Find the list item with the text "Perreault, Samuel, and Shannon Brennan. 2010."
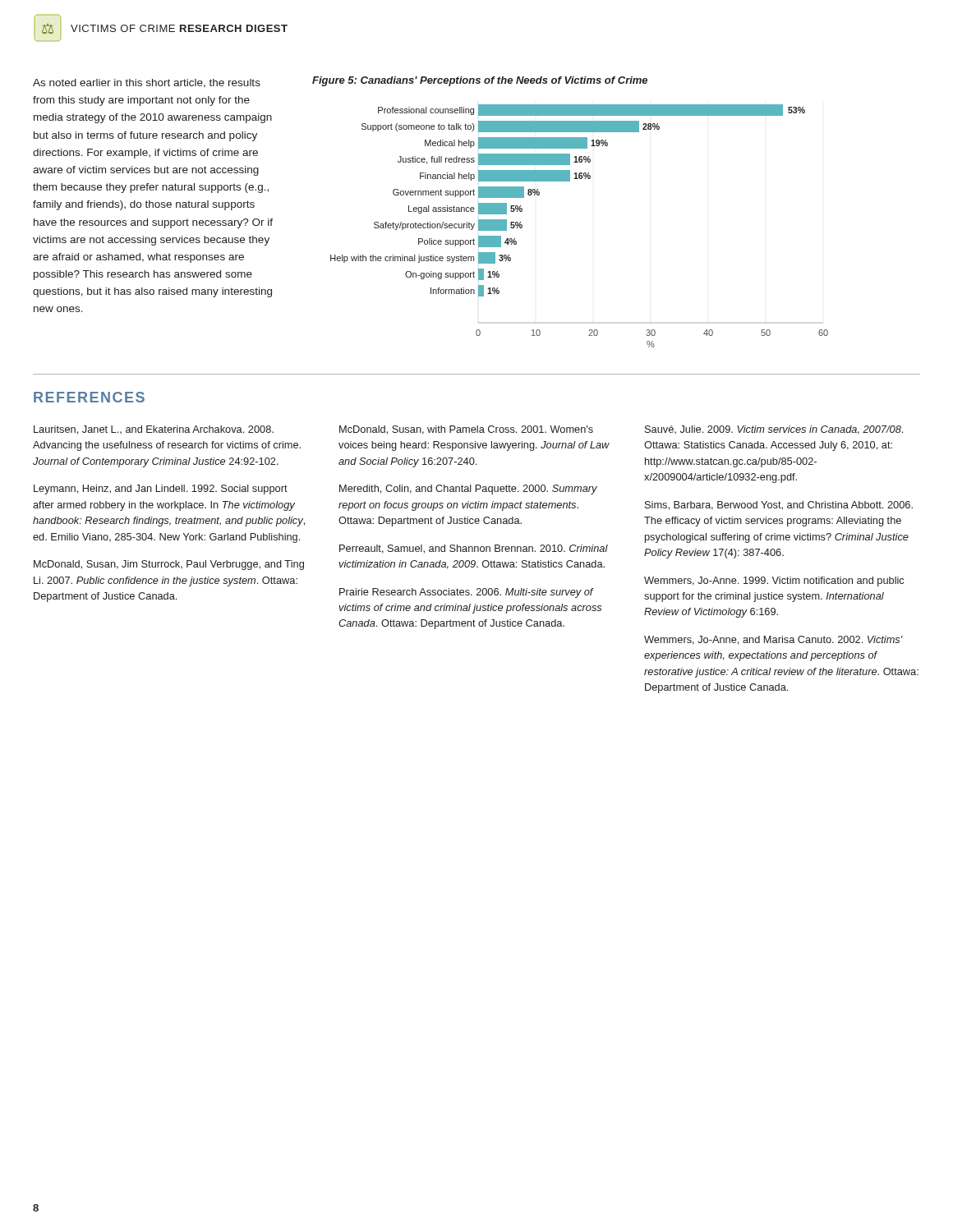Image resolution: width=953 pixels, height=1232 pixels. pos(473,556)
